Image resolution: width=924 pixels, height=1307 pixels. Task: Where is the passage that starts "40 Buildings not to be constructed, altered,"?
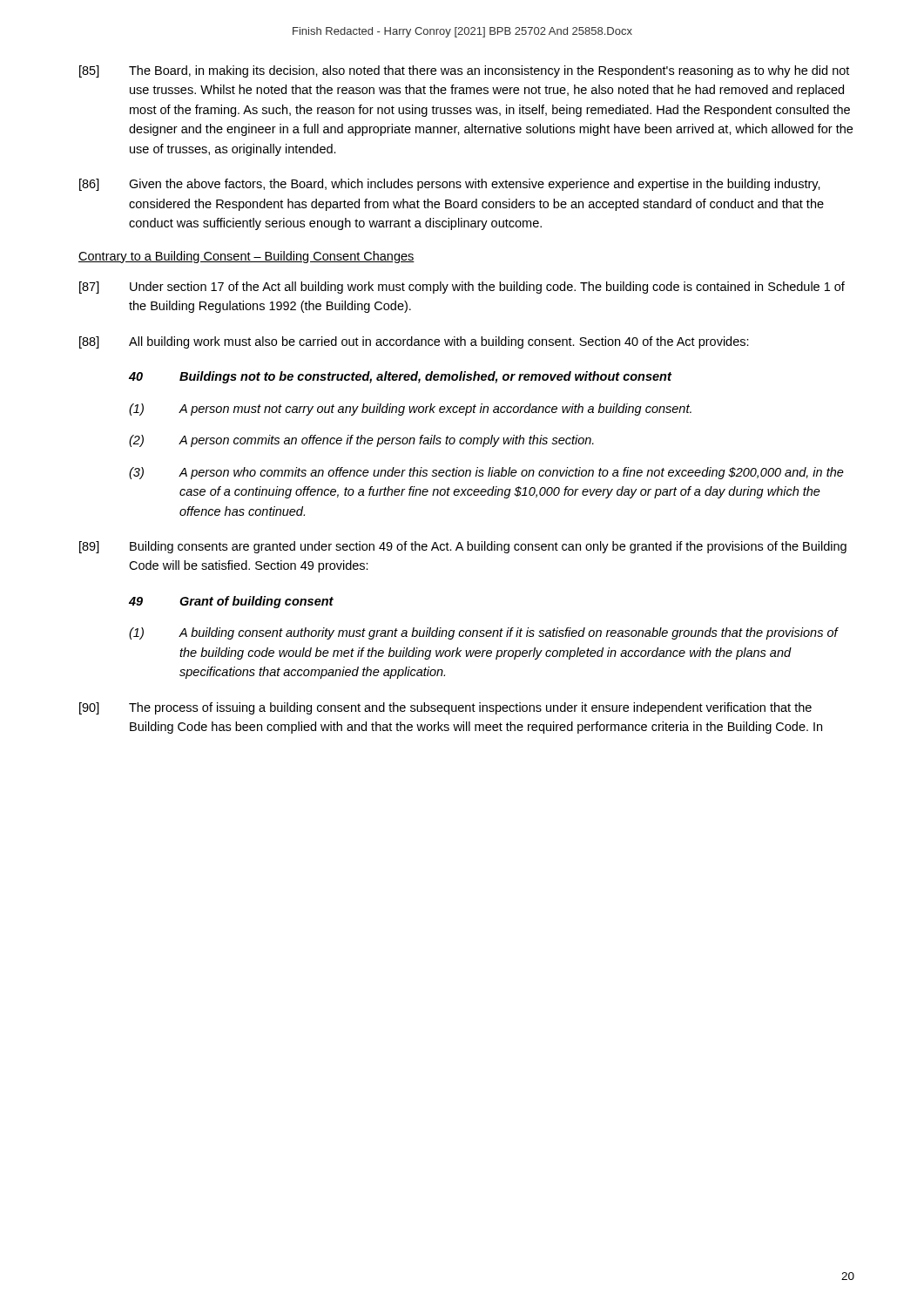click(x=492, y=444)
